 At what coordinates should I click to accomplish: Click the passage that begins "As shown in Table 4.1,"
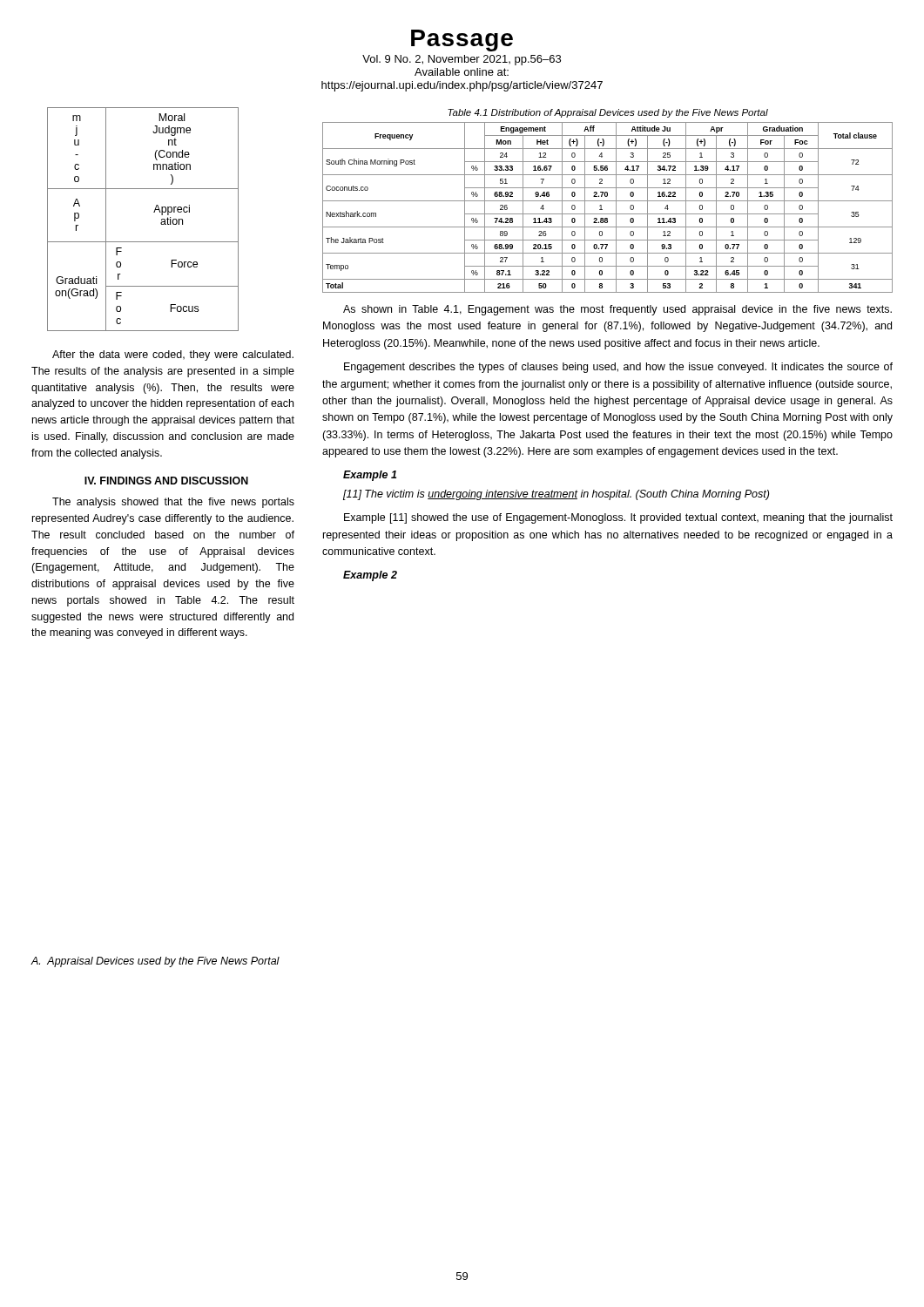607,381
